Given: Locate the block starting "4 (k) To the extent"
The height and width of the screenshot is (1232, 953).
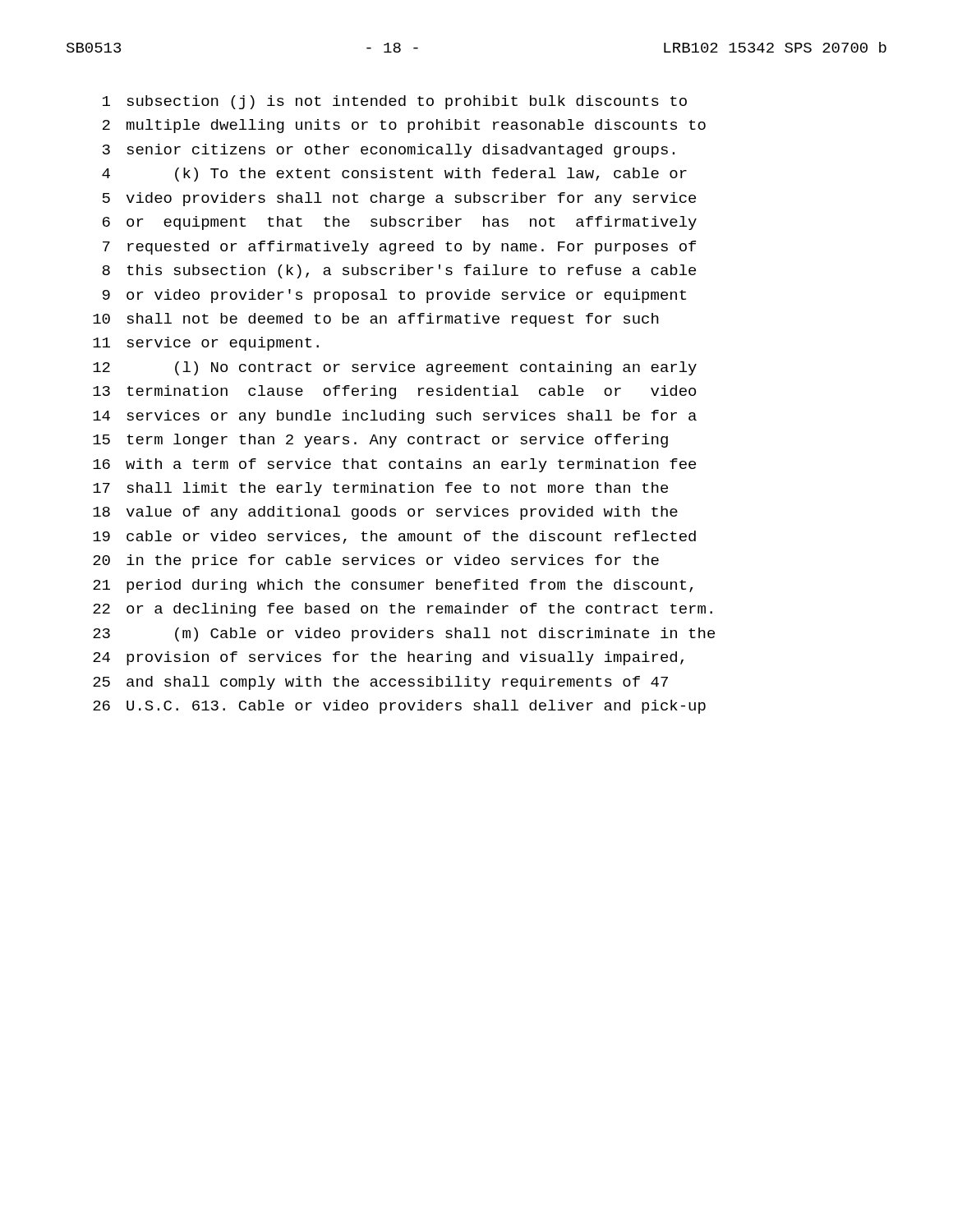Looking at the screenshot, I should (x=476, y=175).
